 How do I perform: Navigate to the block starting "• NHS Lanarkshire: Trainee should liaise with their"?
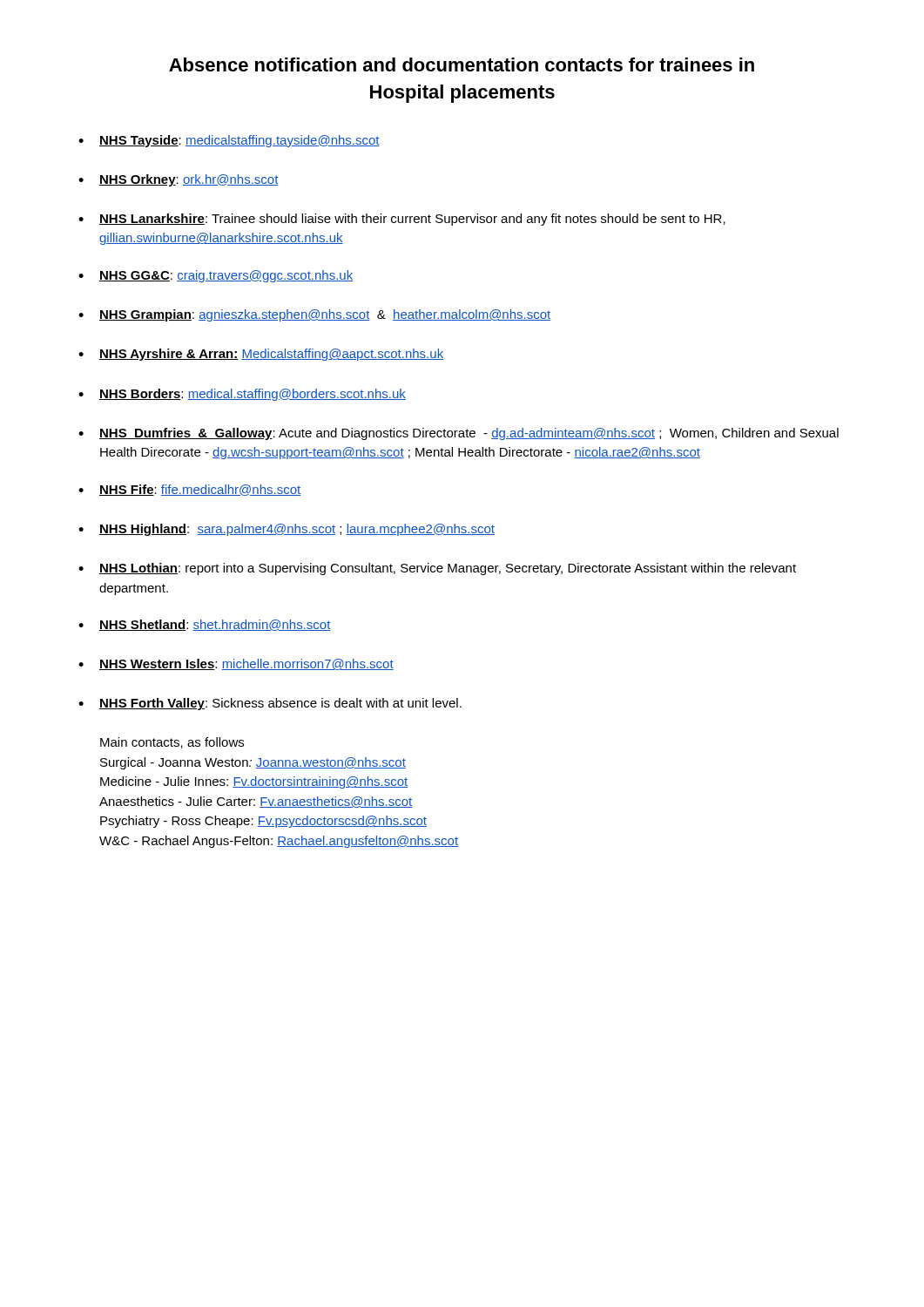(x=462, y=229)
